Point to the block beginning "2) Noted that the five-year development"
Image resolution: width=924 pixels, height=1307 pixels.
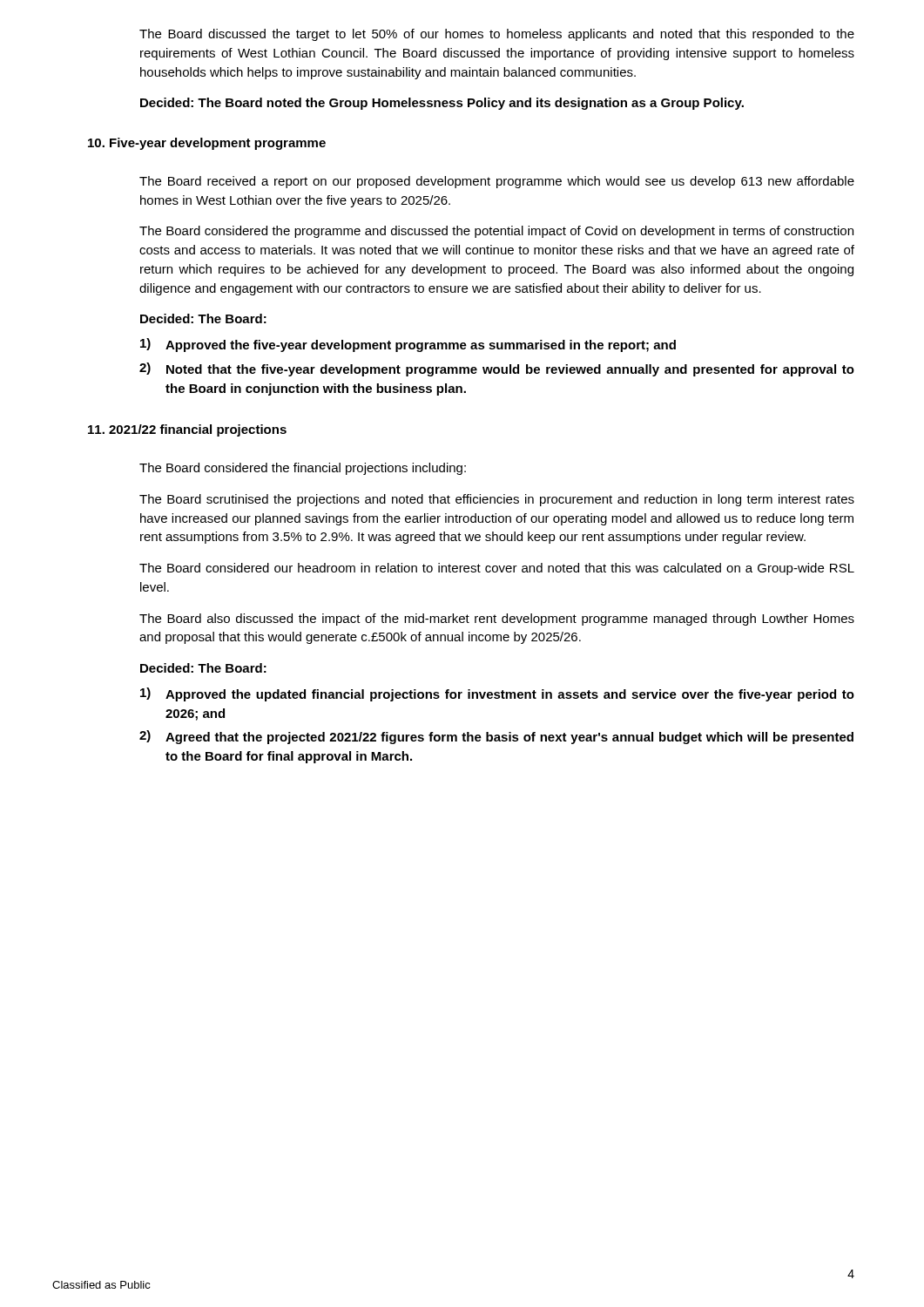click(497, 379)
